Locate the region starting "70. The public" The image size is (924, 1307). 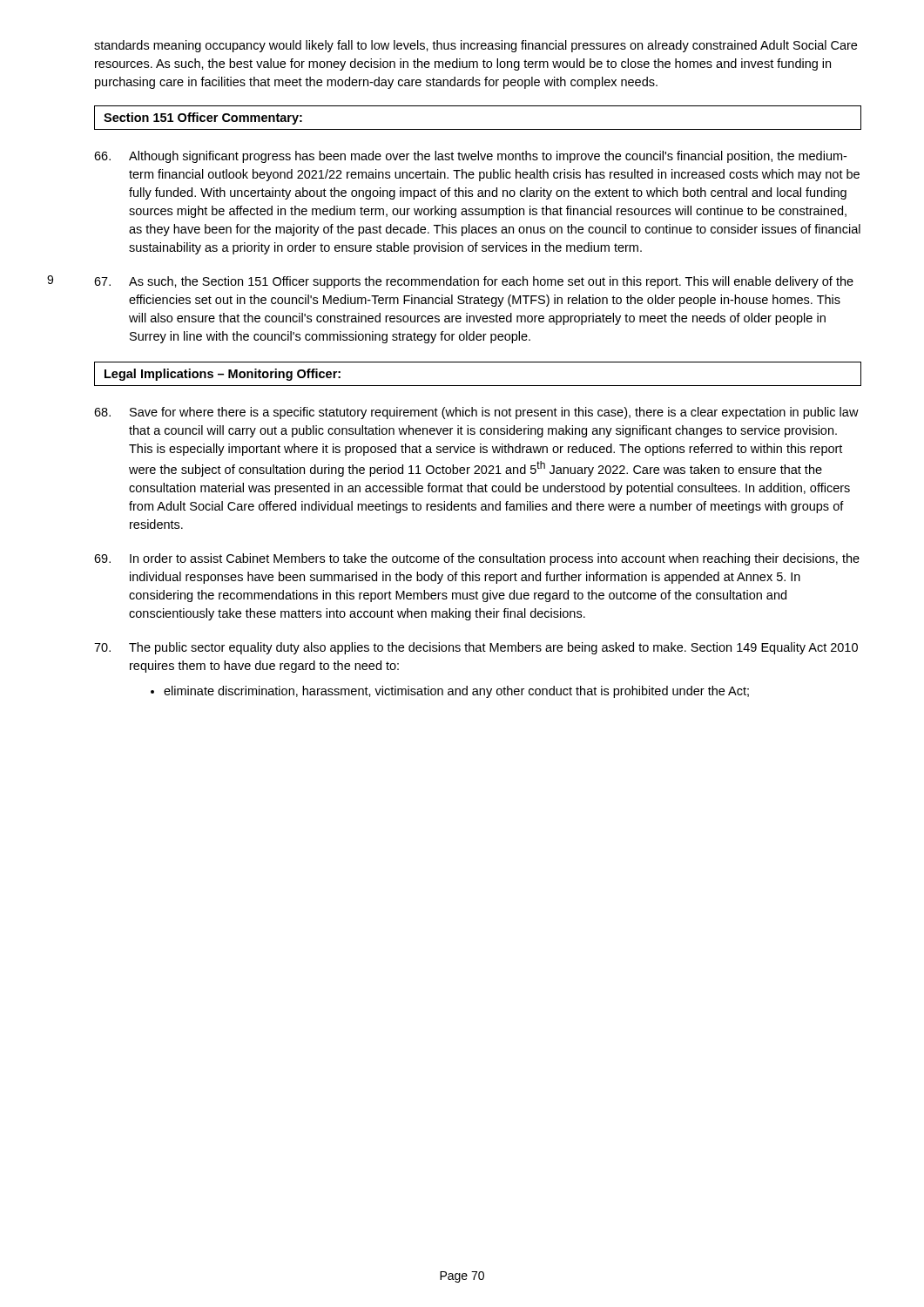point(476,648)
